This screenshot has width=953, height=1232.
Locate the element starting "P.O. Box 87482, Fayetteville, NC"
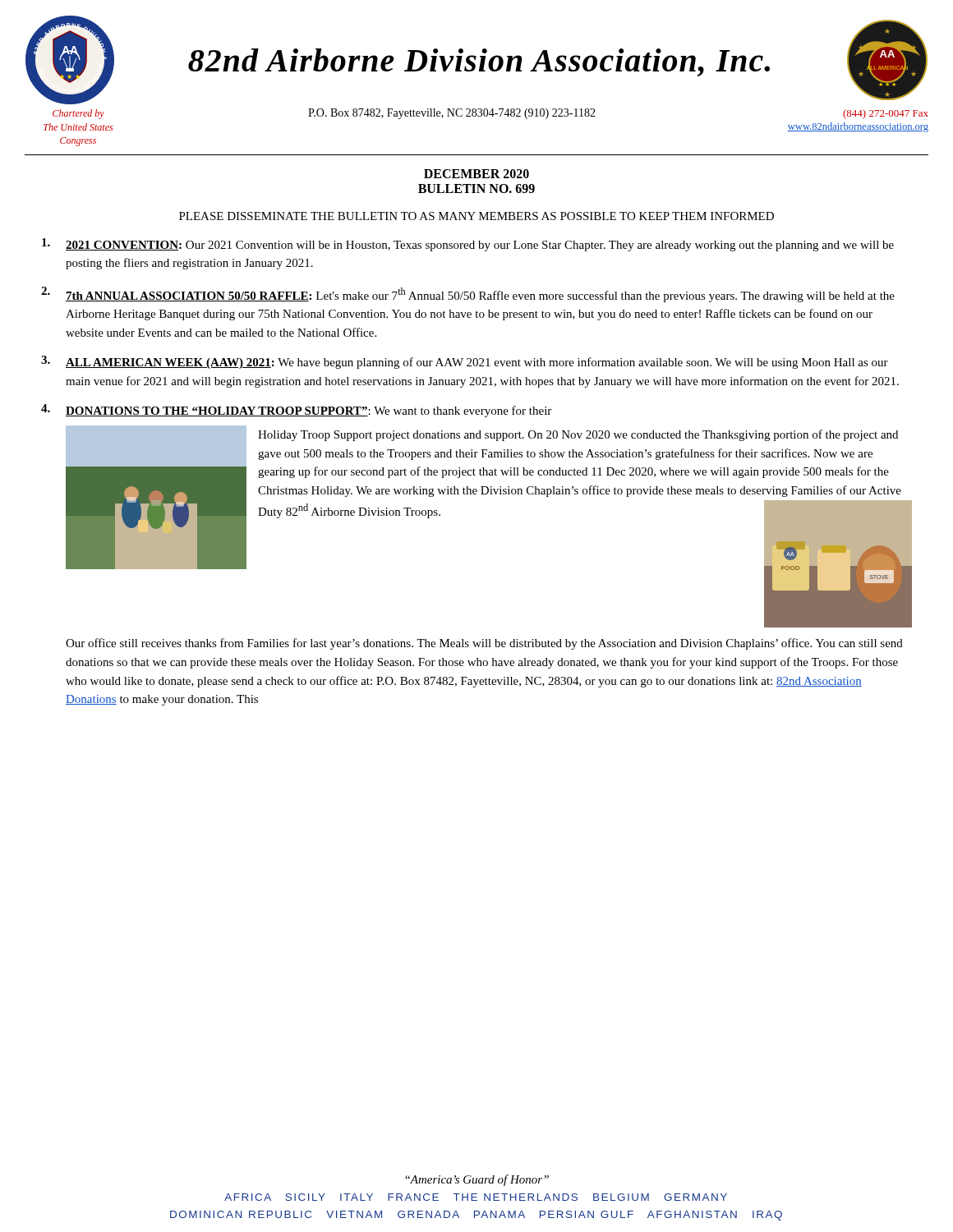coord(452,113)
